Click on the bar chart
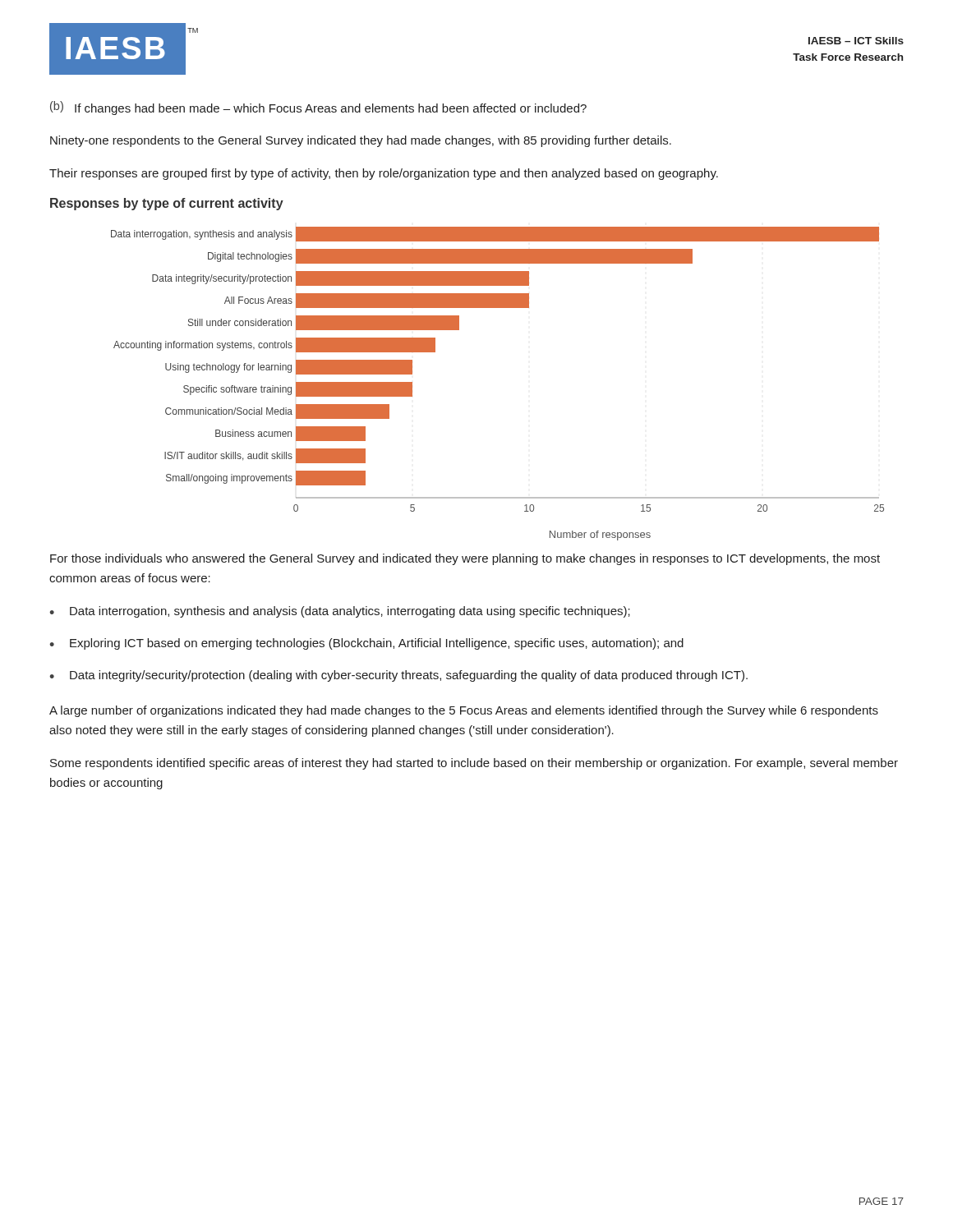This screenshot has height=1232, width=953. 476,382
